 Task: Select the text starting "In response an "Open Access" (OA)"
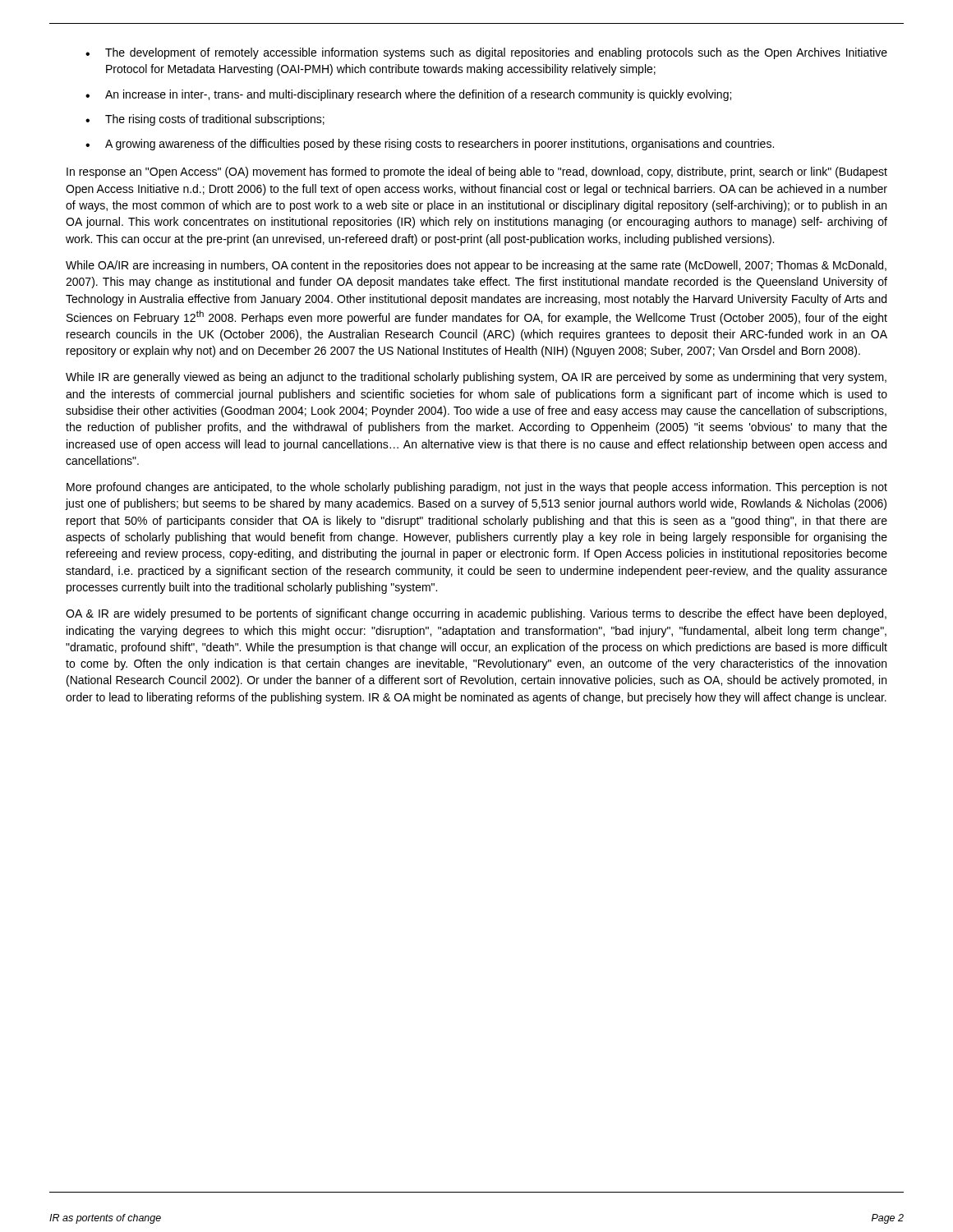coord(476,205)
